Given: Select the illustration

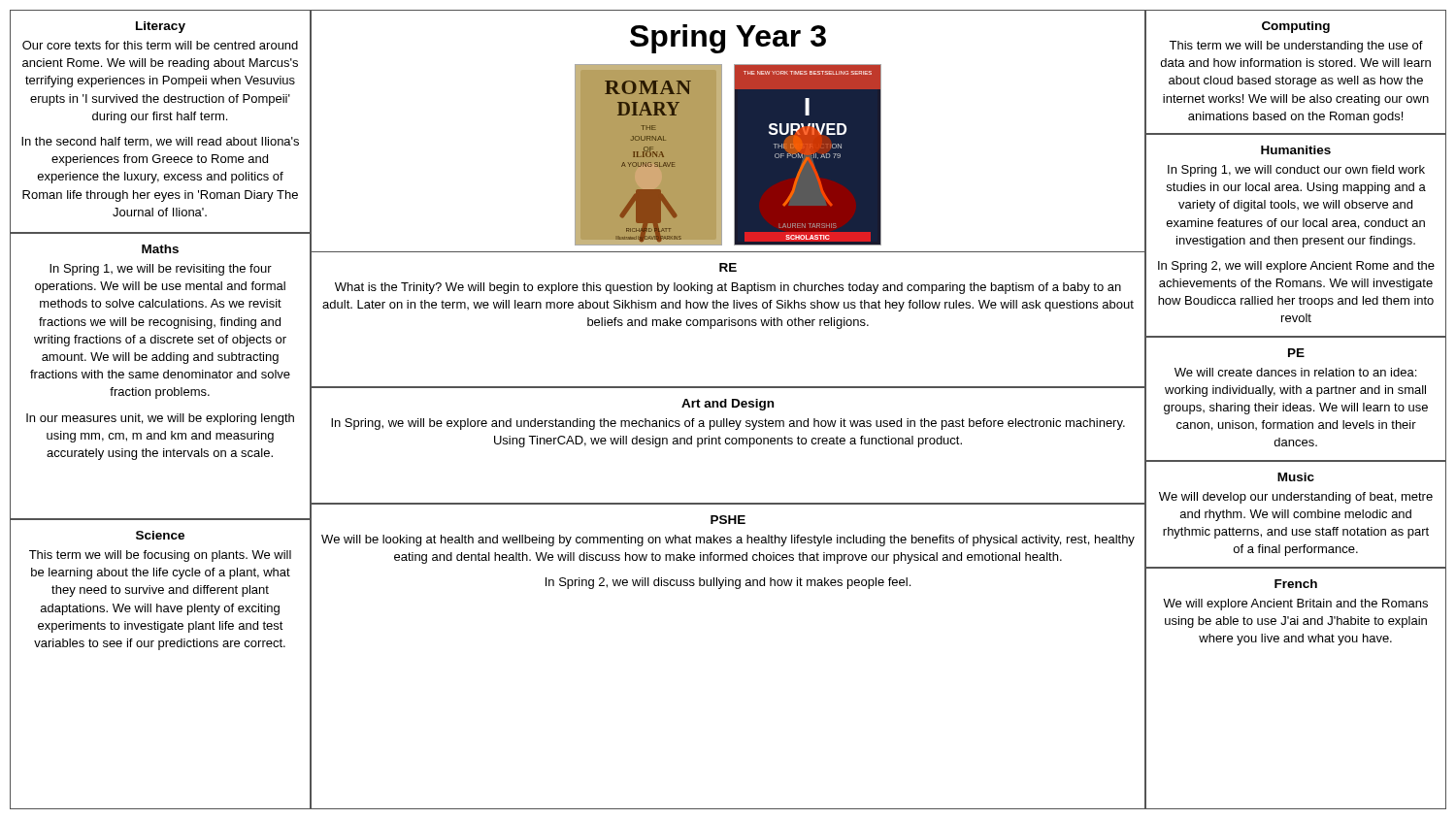Looking at the screenshot, I should click(728, 154).
